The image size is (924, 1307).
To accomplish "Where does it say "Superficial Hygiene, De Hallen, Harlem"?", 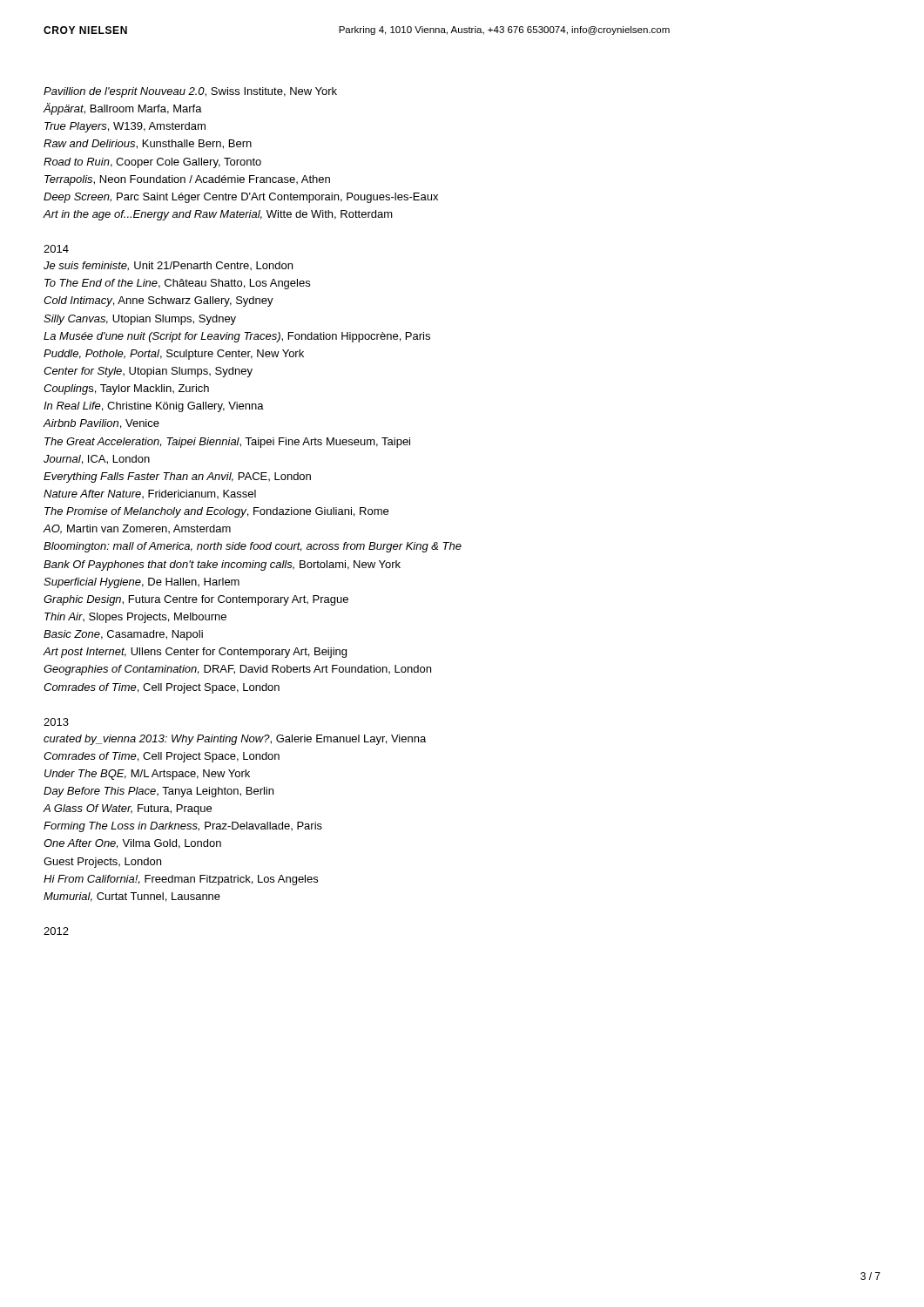I will coord(142,581).
